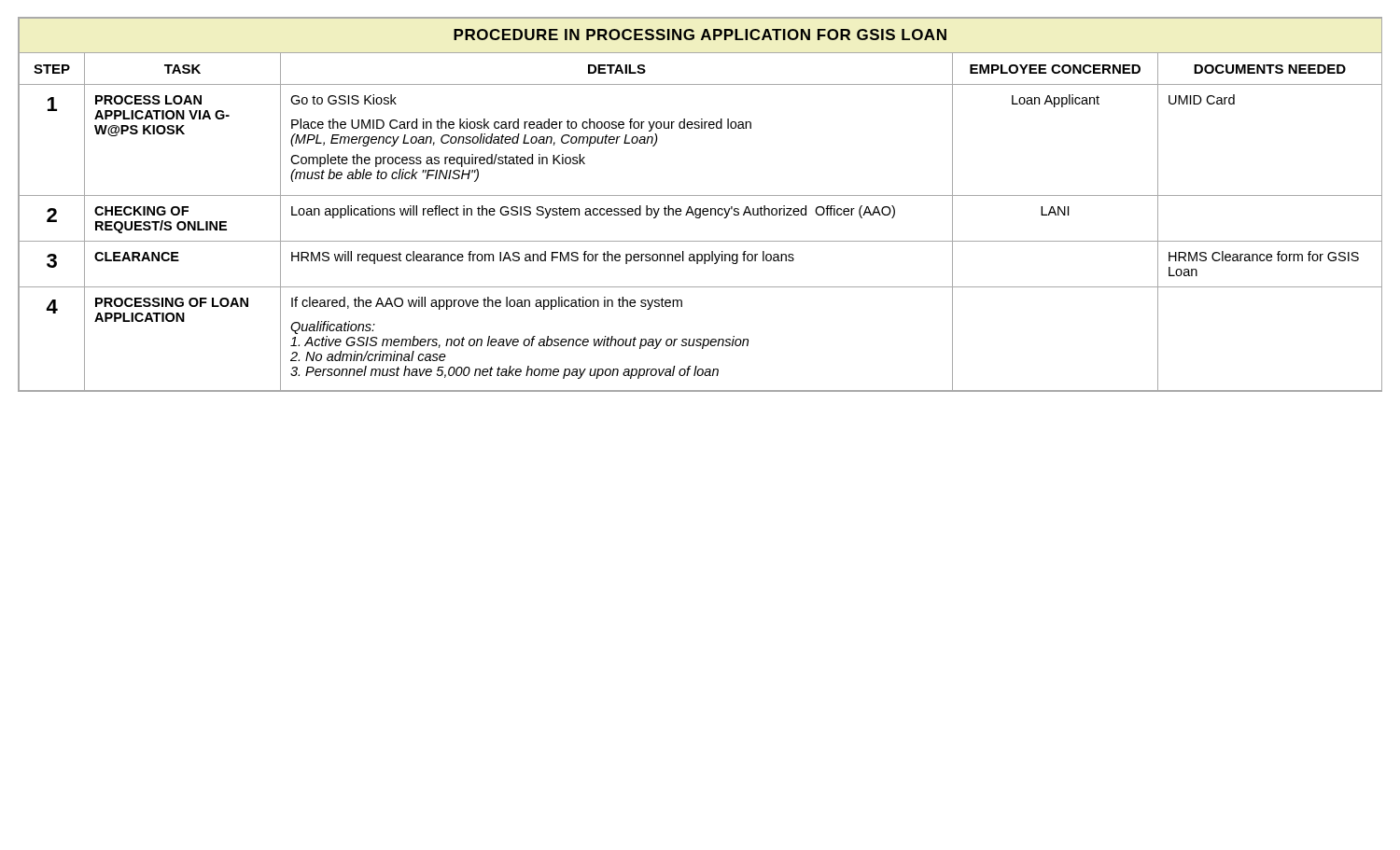Locate the table with the text "DOCUMENTS NEEDED"
1400x850 pixels.
point(700,204)
